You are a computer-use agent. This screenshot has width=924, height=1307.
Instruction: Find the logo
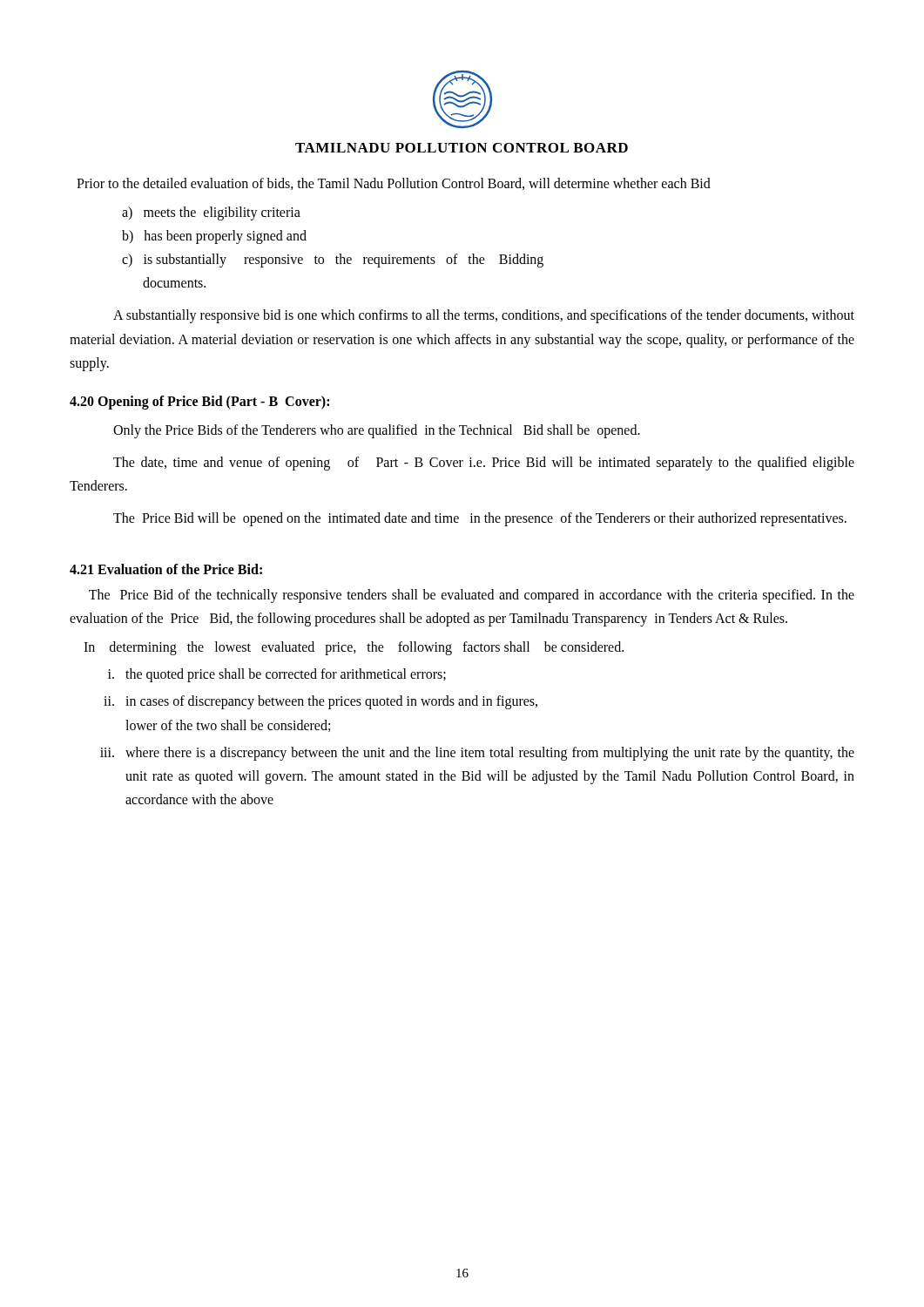(x=462, y=101)
